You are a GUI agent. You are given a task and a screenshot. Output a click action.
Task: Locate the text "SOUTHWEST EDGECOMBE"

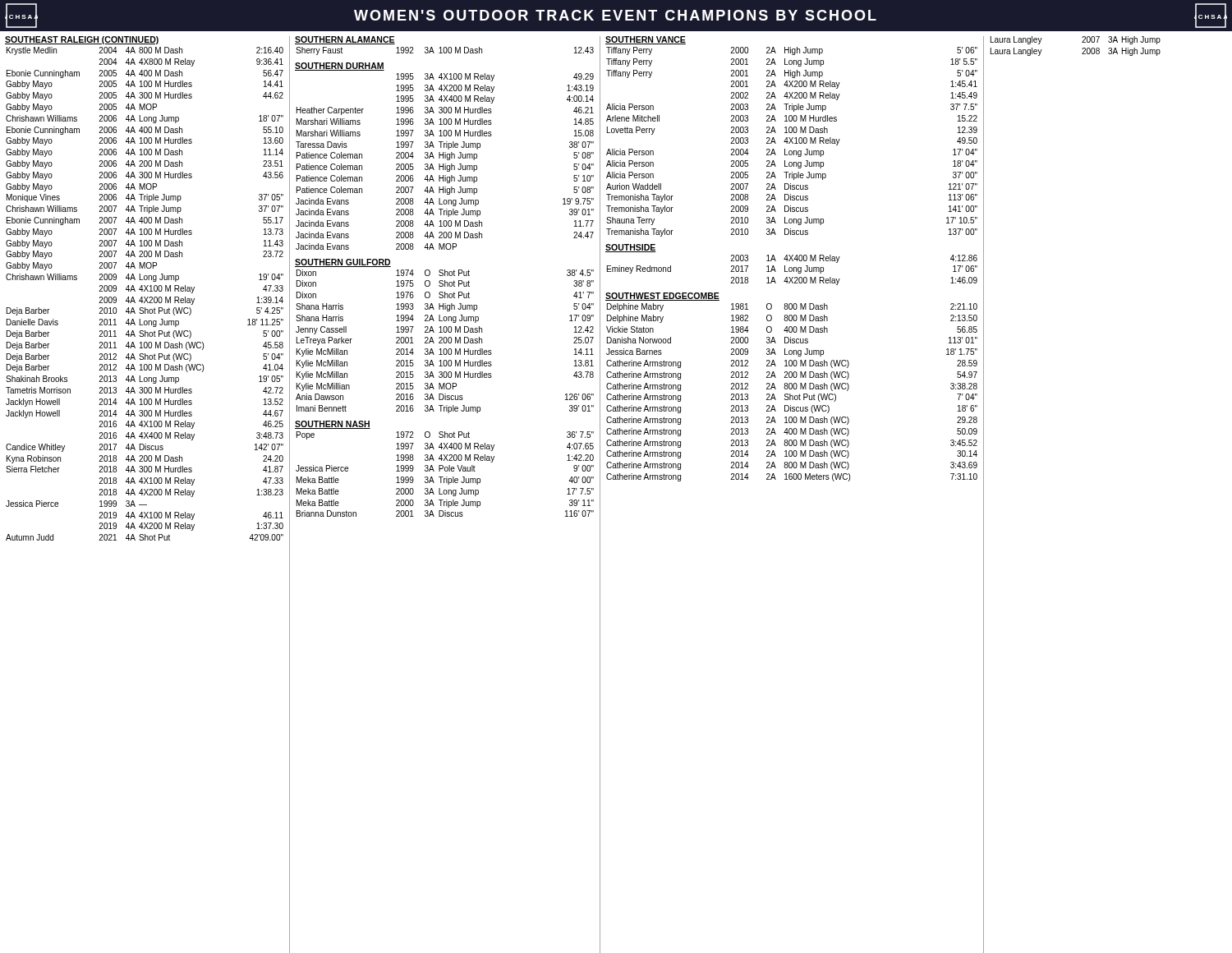[x=662, y=296]
